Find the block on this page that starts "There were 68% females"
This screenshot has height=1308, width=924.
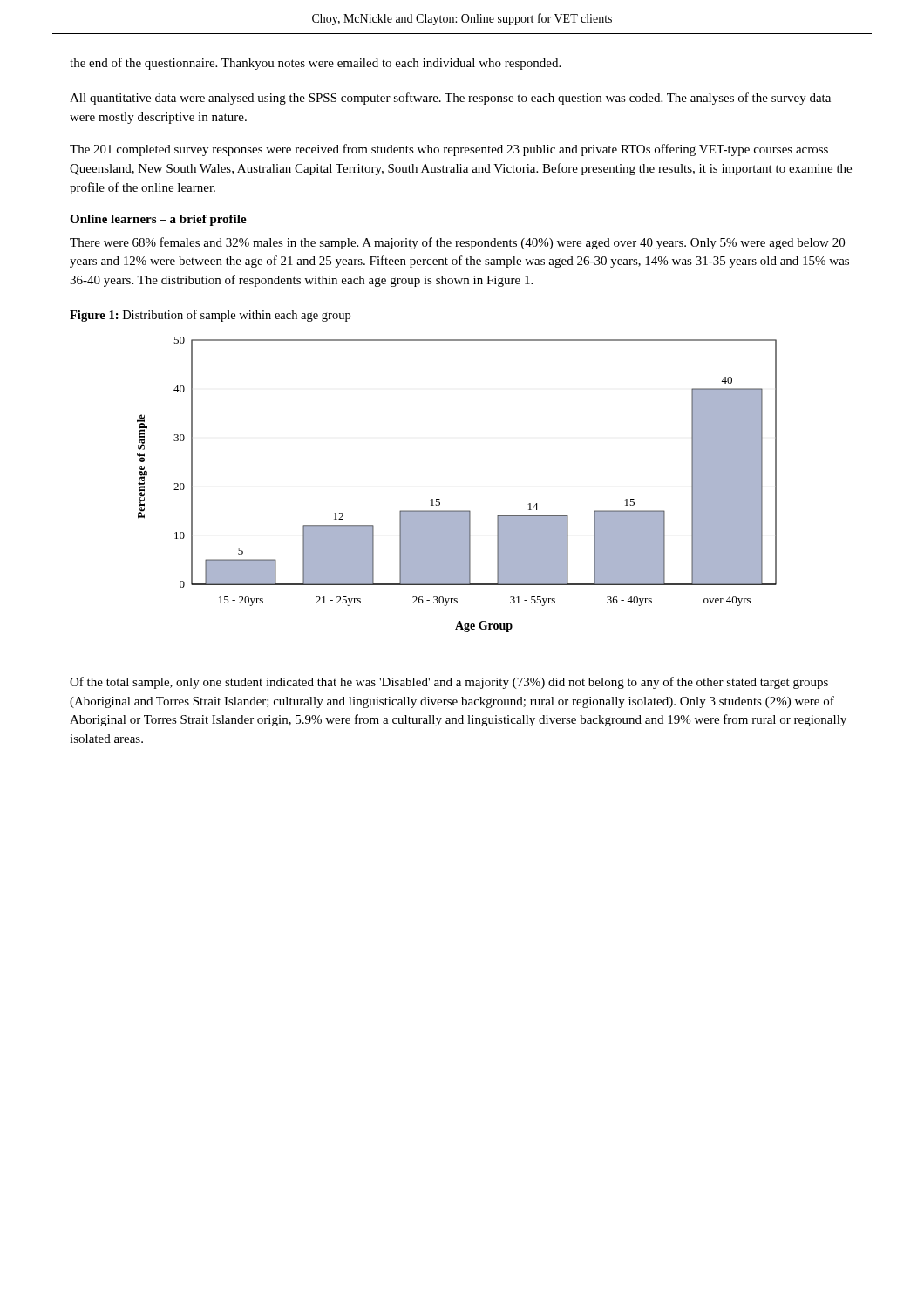(x=460, y=261)
